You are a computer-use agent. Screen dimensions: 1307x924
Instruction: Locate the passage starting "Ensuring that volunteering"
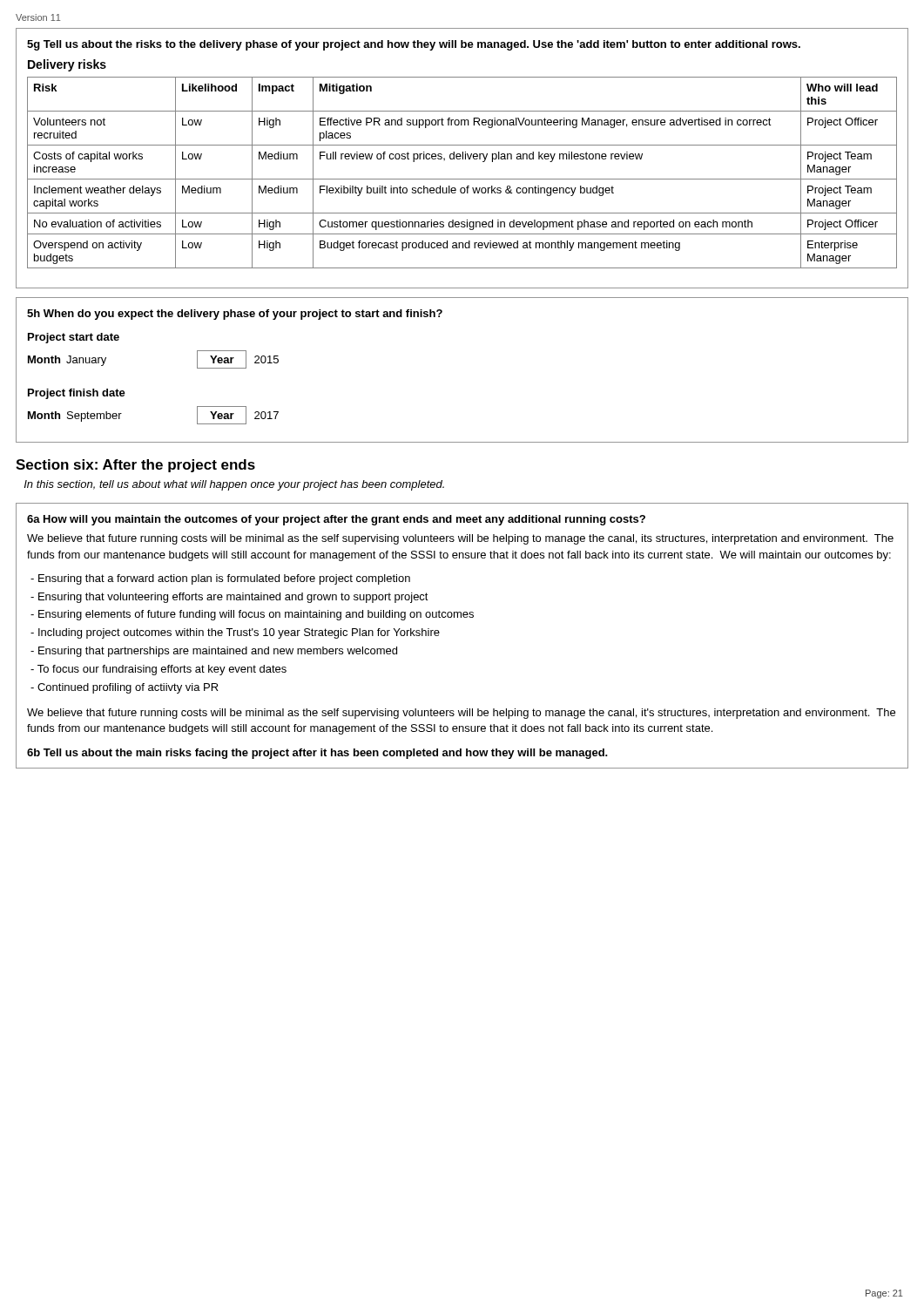(229, 596)
